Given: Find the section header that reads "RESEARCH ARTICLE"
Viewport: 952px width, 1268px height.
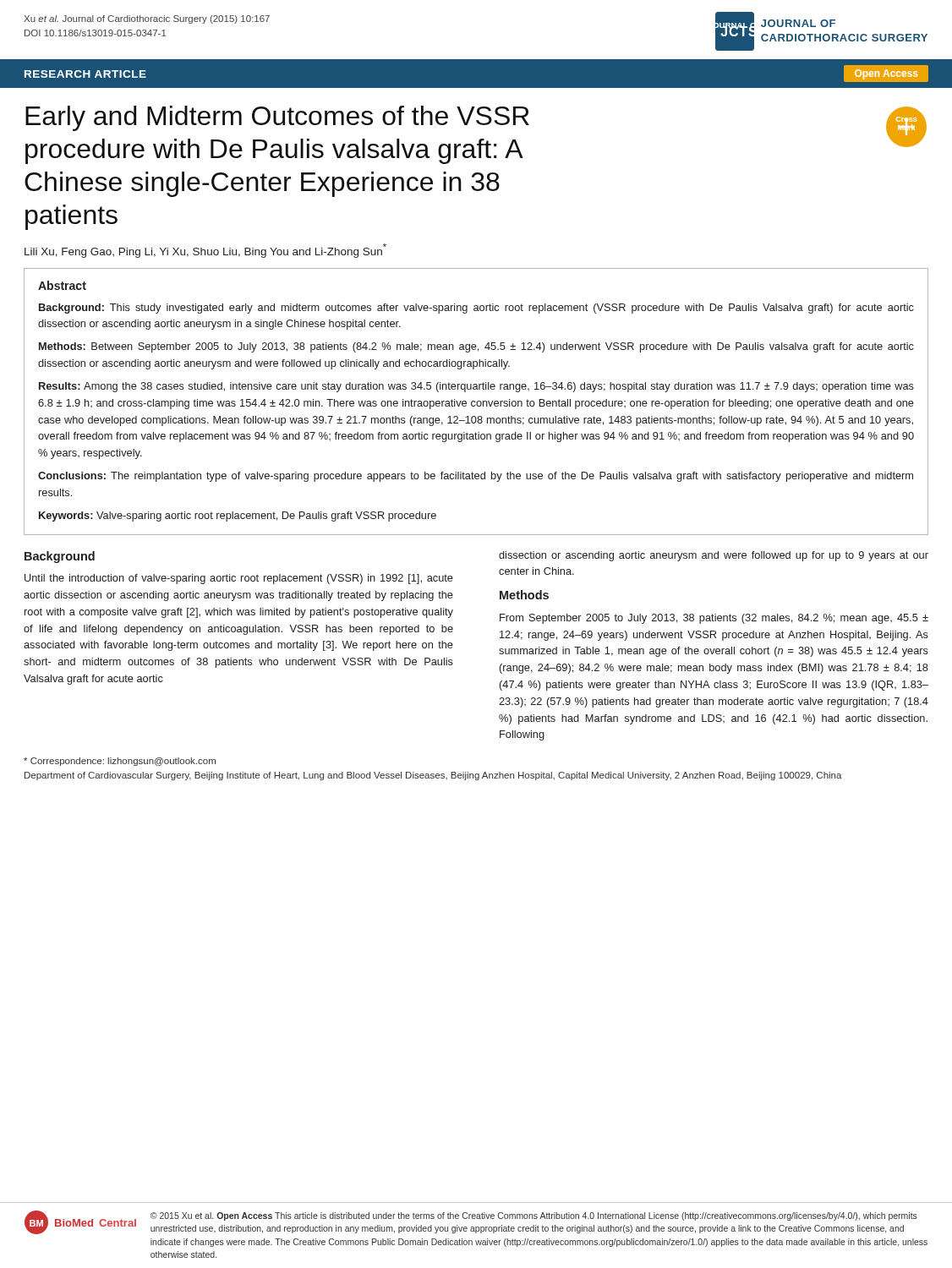Looking at the screenshot, I should click(x=85, y=74).
